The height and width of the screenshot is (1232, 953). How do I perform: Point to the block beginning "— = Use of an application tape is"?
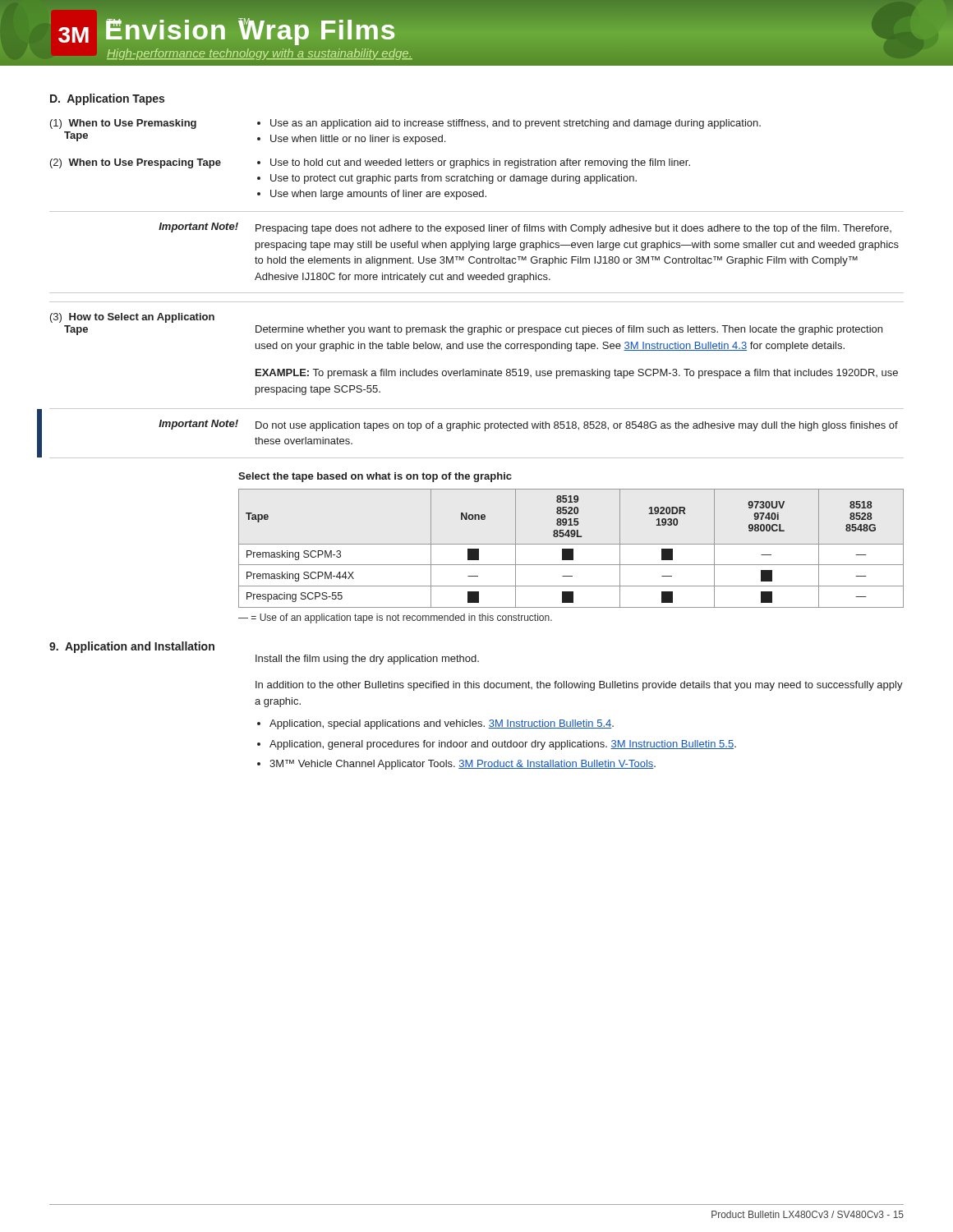395,617
